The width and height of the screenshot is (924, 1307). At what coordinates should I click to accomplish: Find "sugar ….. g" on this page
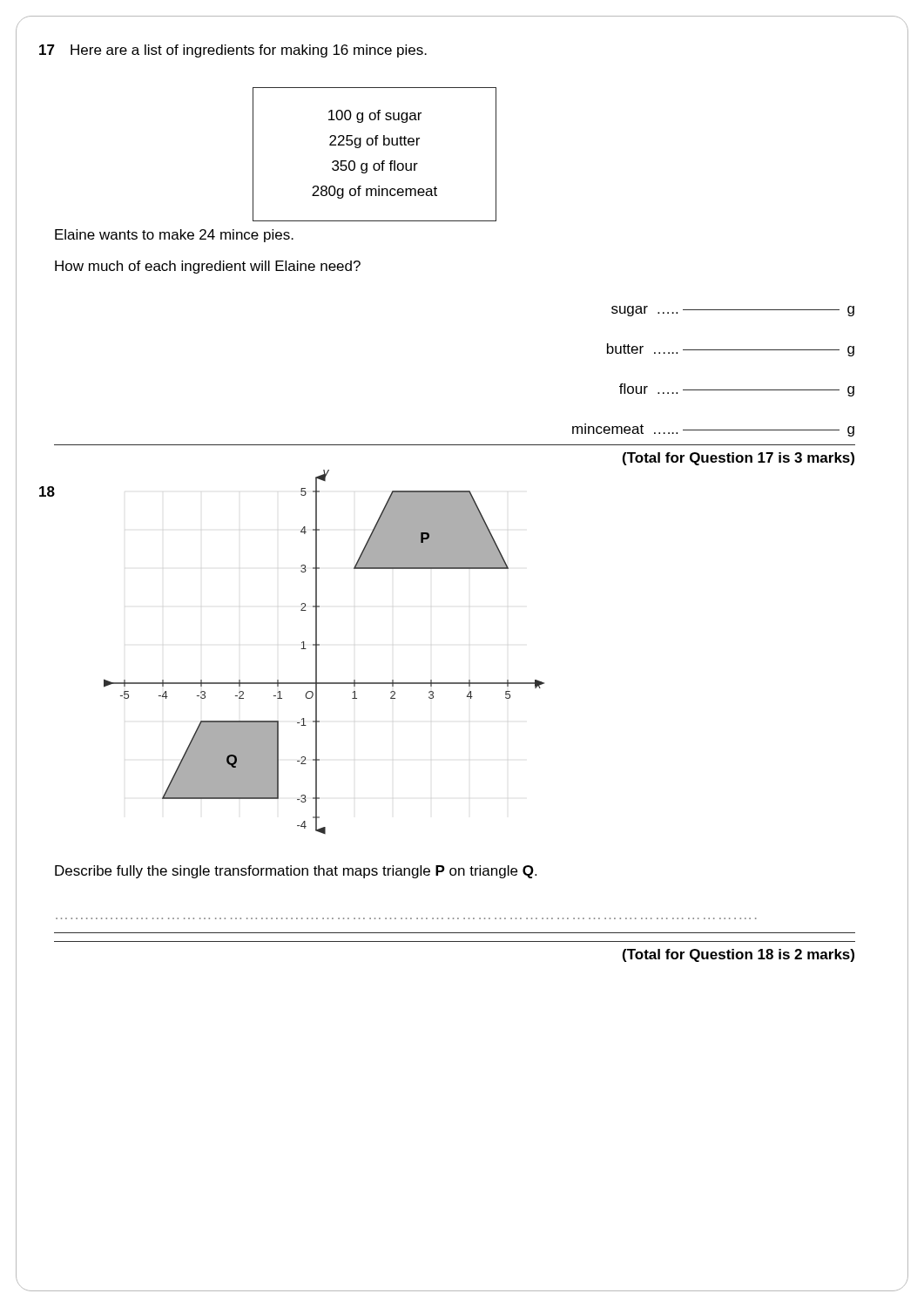click(x=733, y=309)
